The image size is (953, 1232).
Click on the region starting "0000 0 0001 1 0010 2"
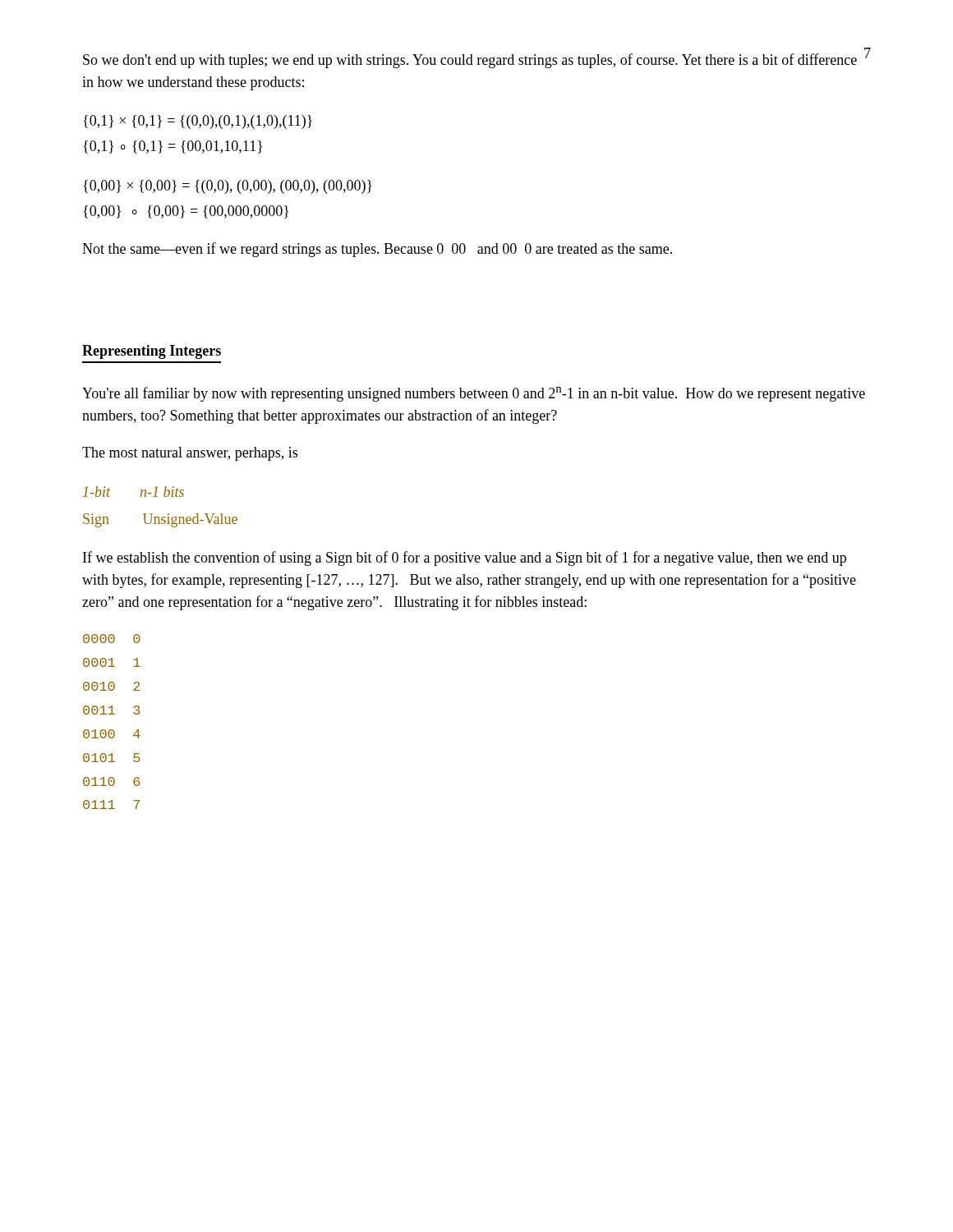point(112,723)
